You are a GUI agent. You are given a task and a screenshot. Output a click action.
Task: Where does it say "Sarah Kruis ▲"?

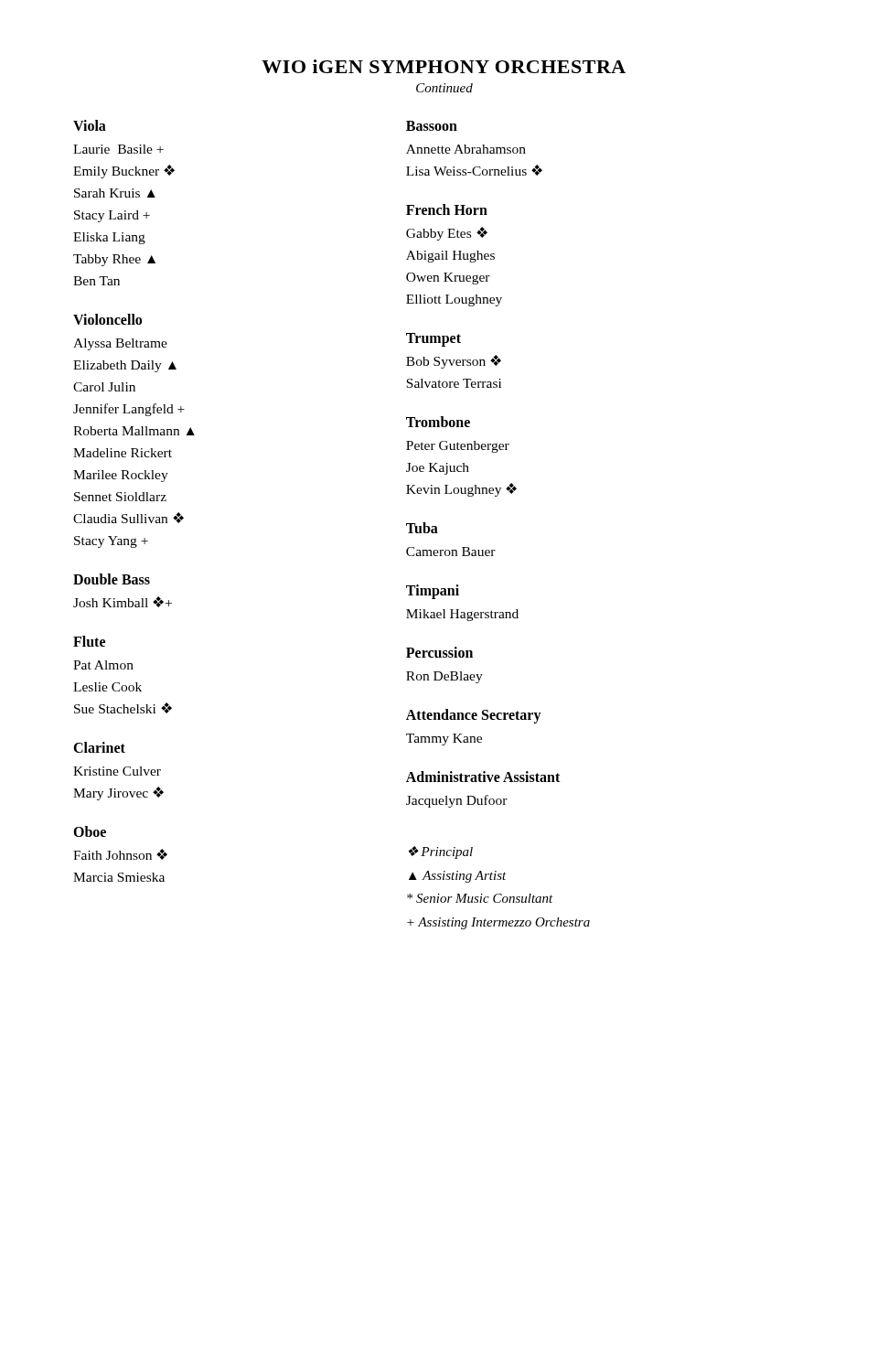tap(116, 193)
